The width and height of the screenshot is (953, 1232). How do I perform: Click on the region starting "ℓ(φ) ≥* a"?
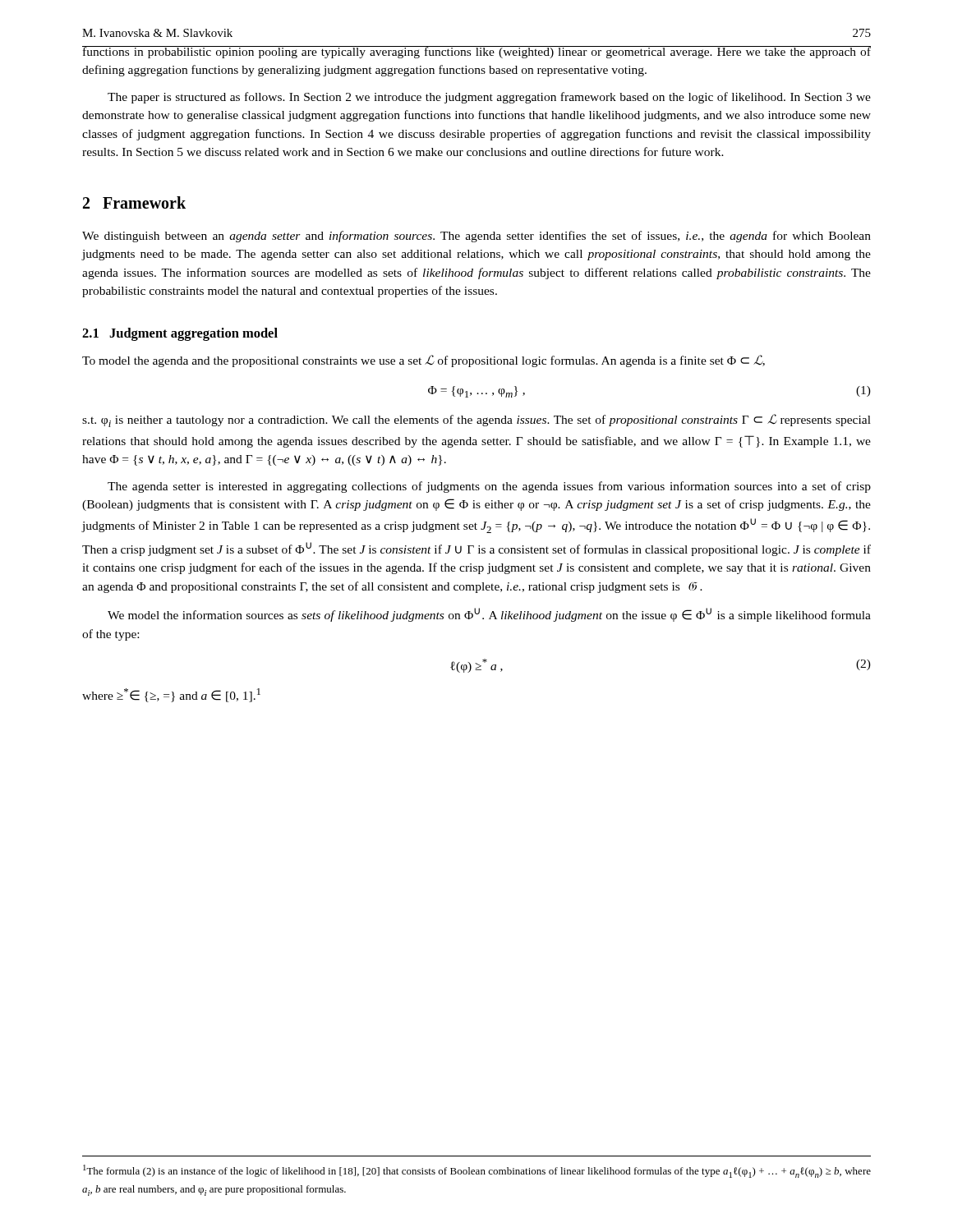point(478,665)
